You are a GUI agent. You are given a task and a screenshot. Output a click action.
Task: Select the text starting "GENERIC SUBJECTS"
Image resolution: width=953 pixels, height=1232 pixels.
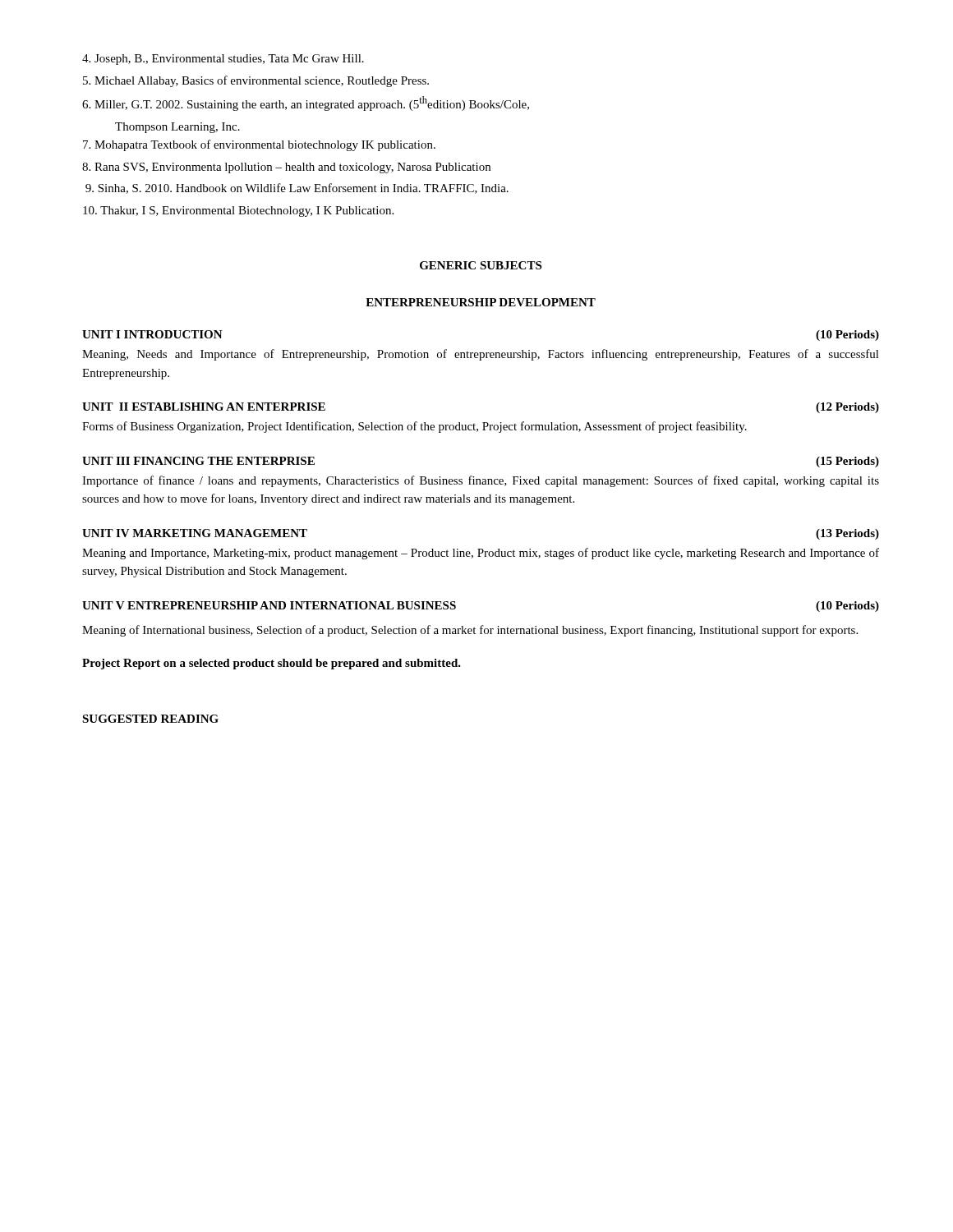click(481, 265)
